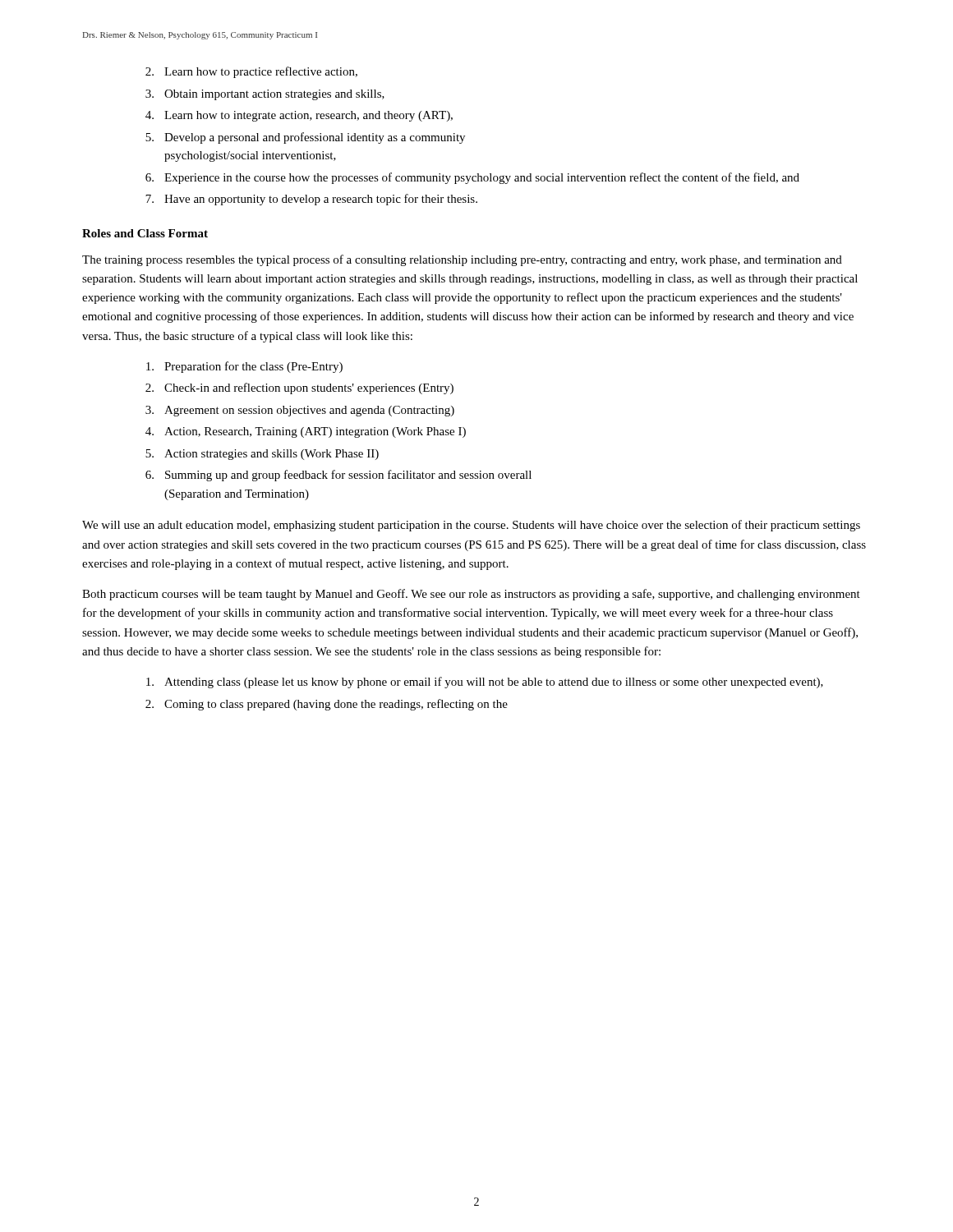Viewport: 953px width, 1232px height.
Task: Click on the block starting "2. Coming to class prepared (having done the"
Action: point(501,704)
